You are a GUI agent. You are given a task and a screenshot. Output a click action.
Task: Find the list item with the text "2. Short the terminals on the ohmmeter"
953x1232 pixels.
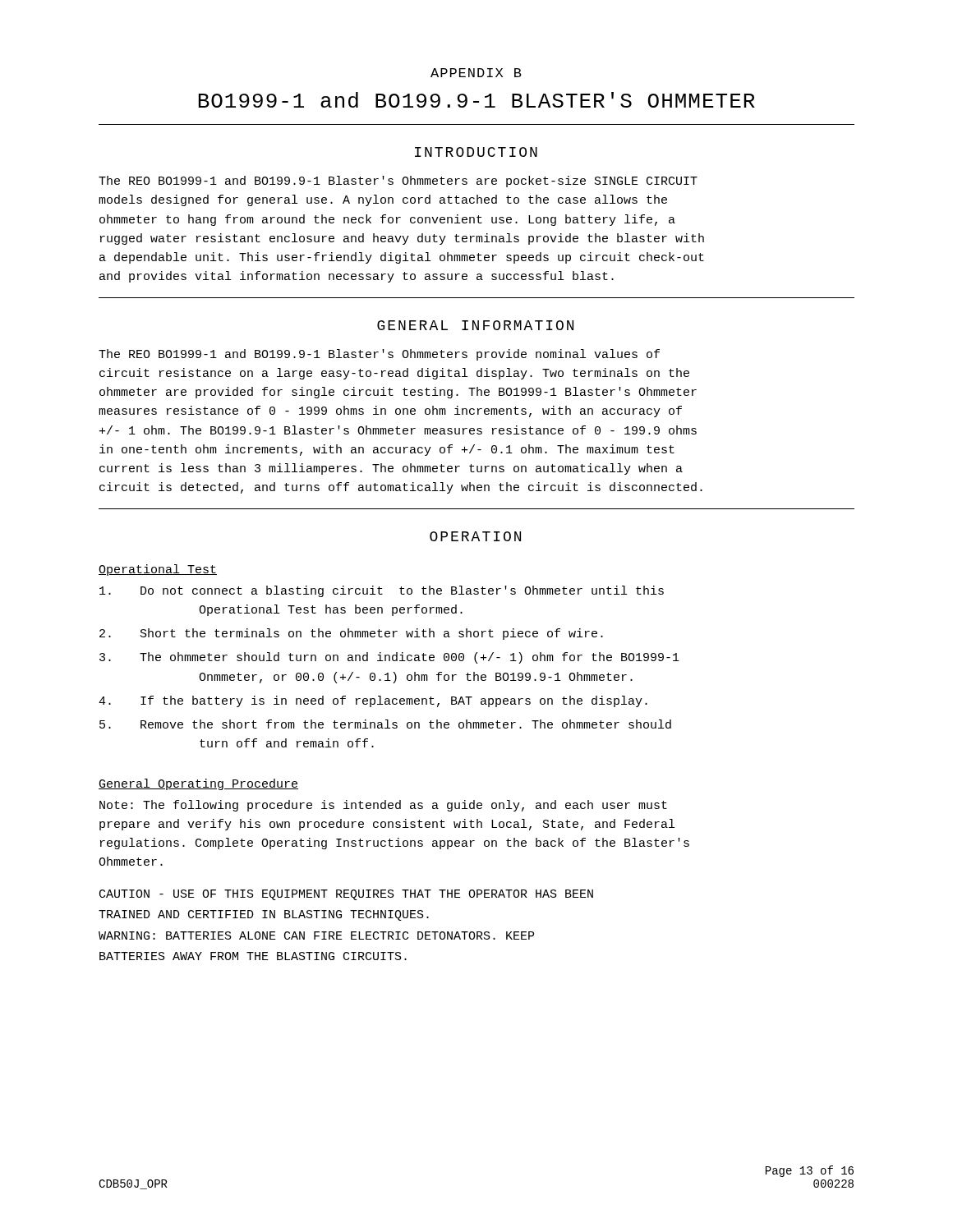tap(476, 635)
